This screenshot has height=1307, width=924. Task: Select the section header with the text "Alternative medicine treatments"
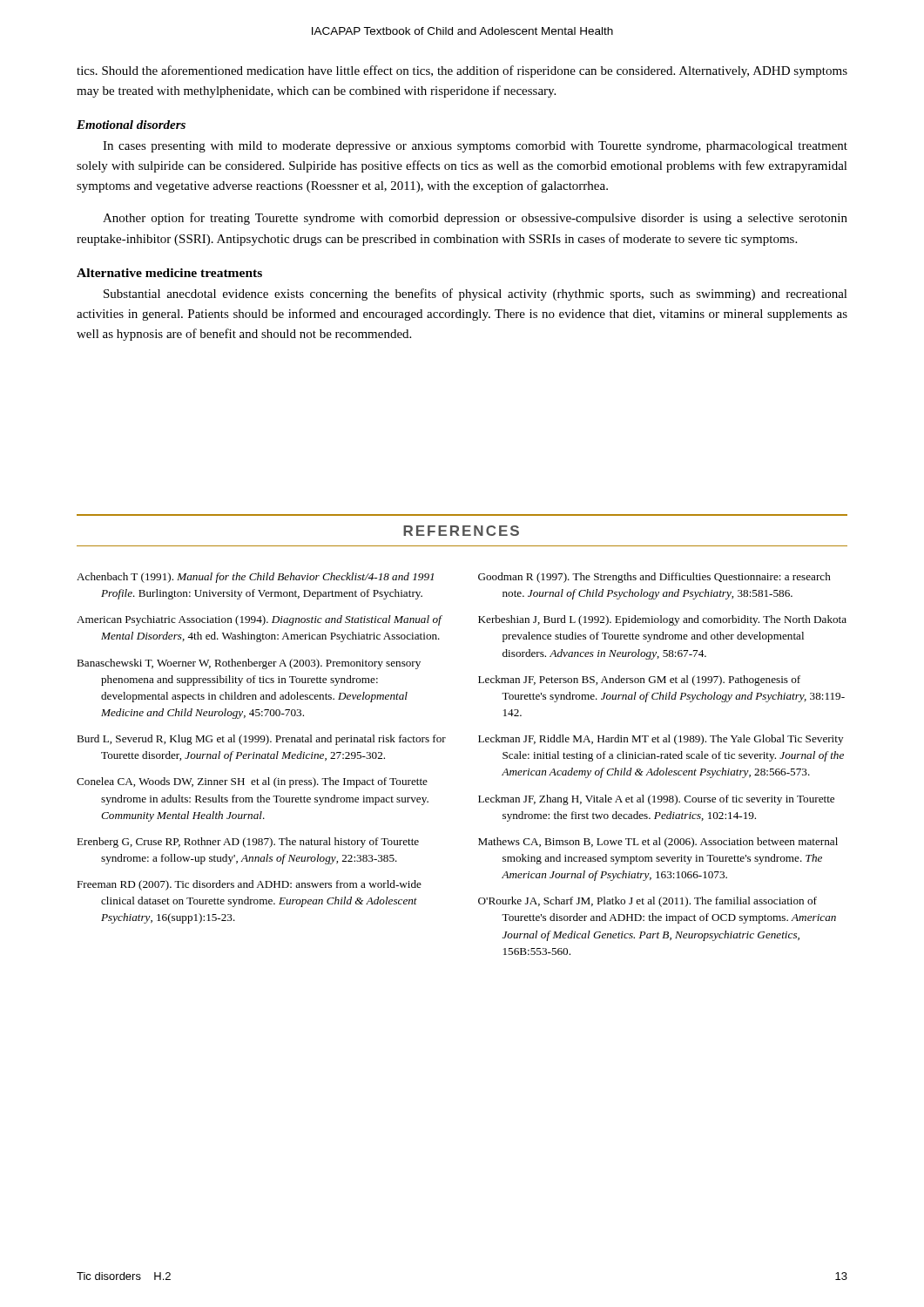click(x=169, y=272)
